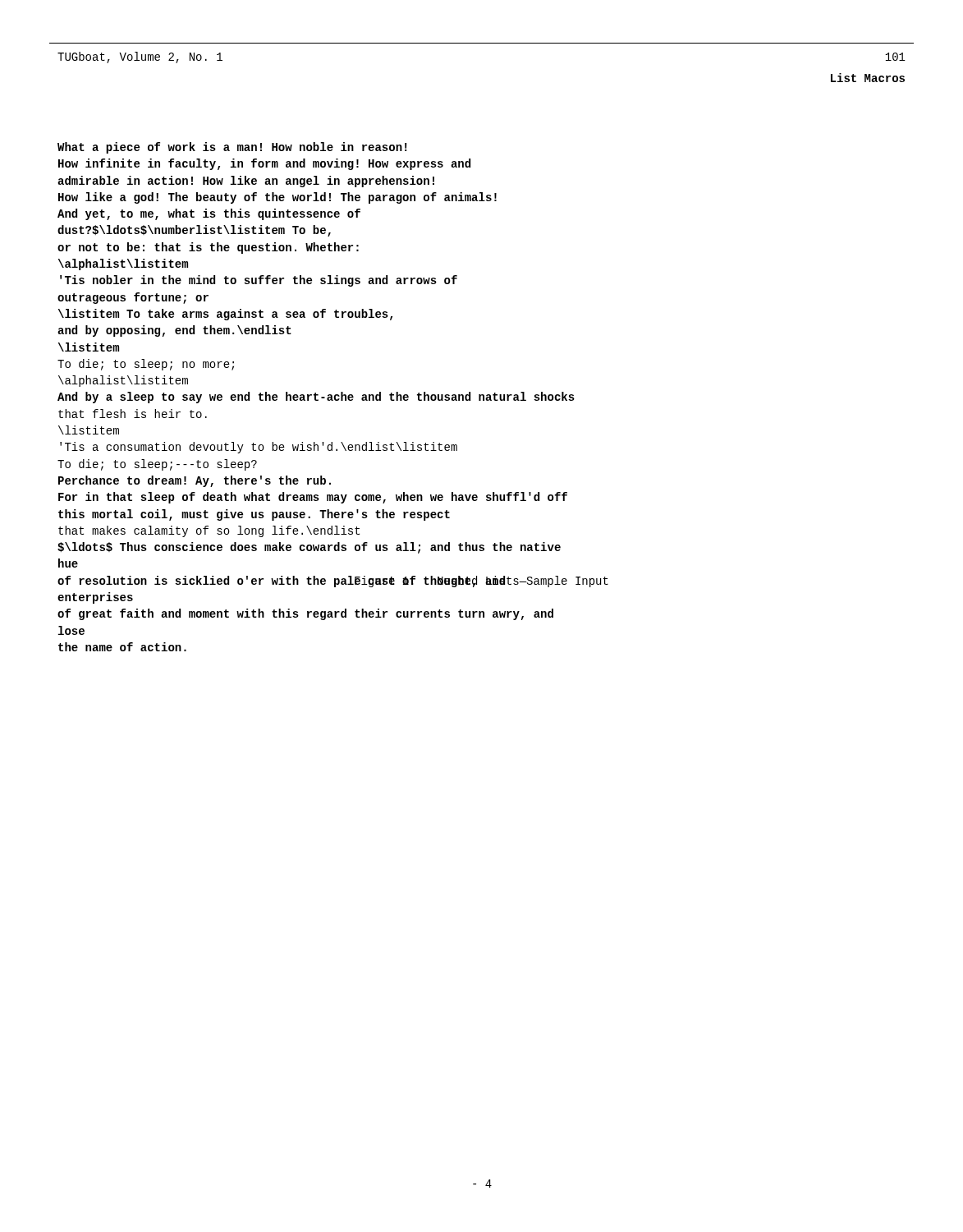Point to the passage starting "List Macros"

[868, 79]
